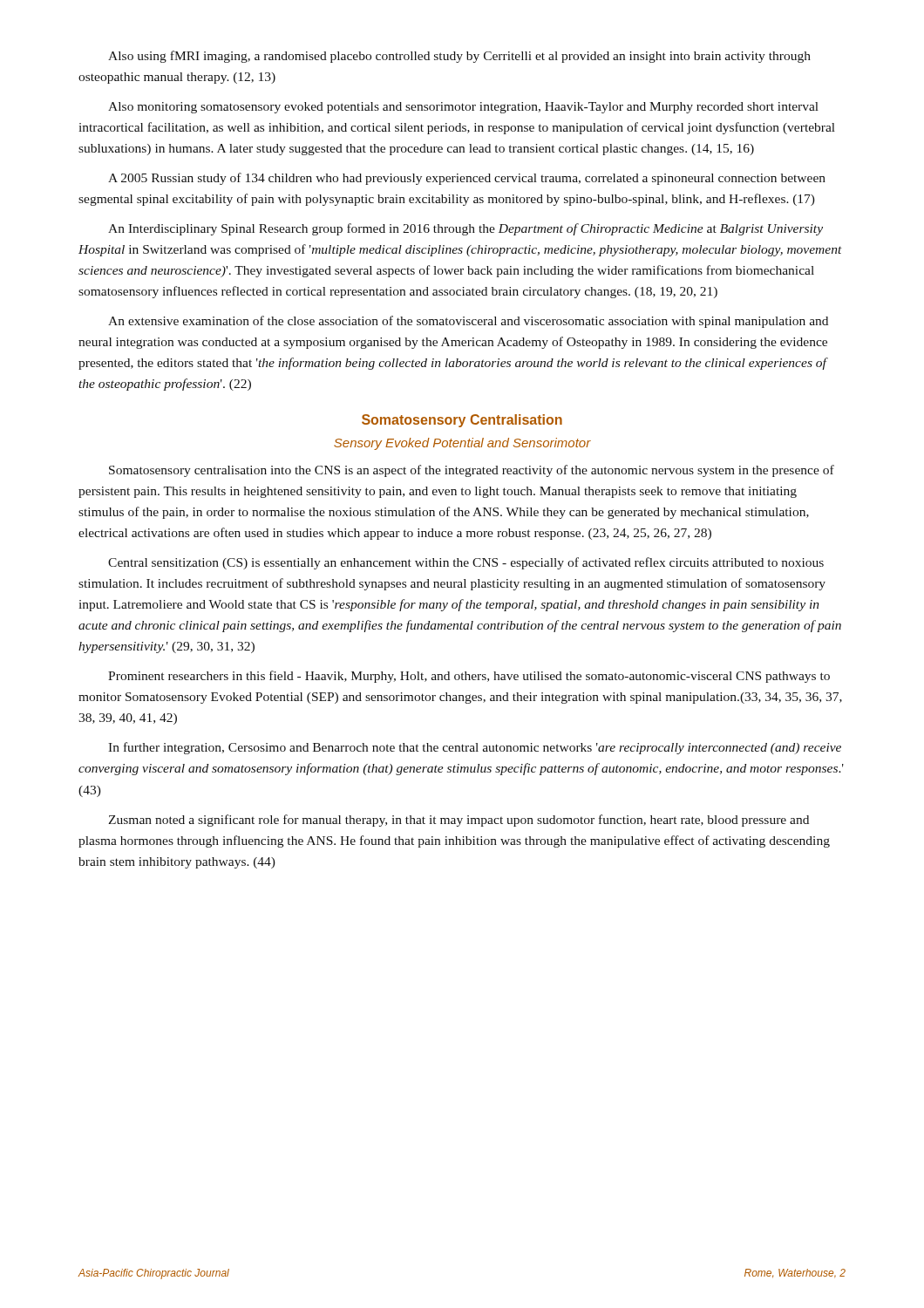The image size is (924, 1308).
Task: Click on the text block that says "An extensive examination of the"
Action: coord(453,352)
